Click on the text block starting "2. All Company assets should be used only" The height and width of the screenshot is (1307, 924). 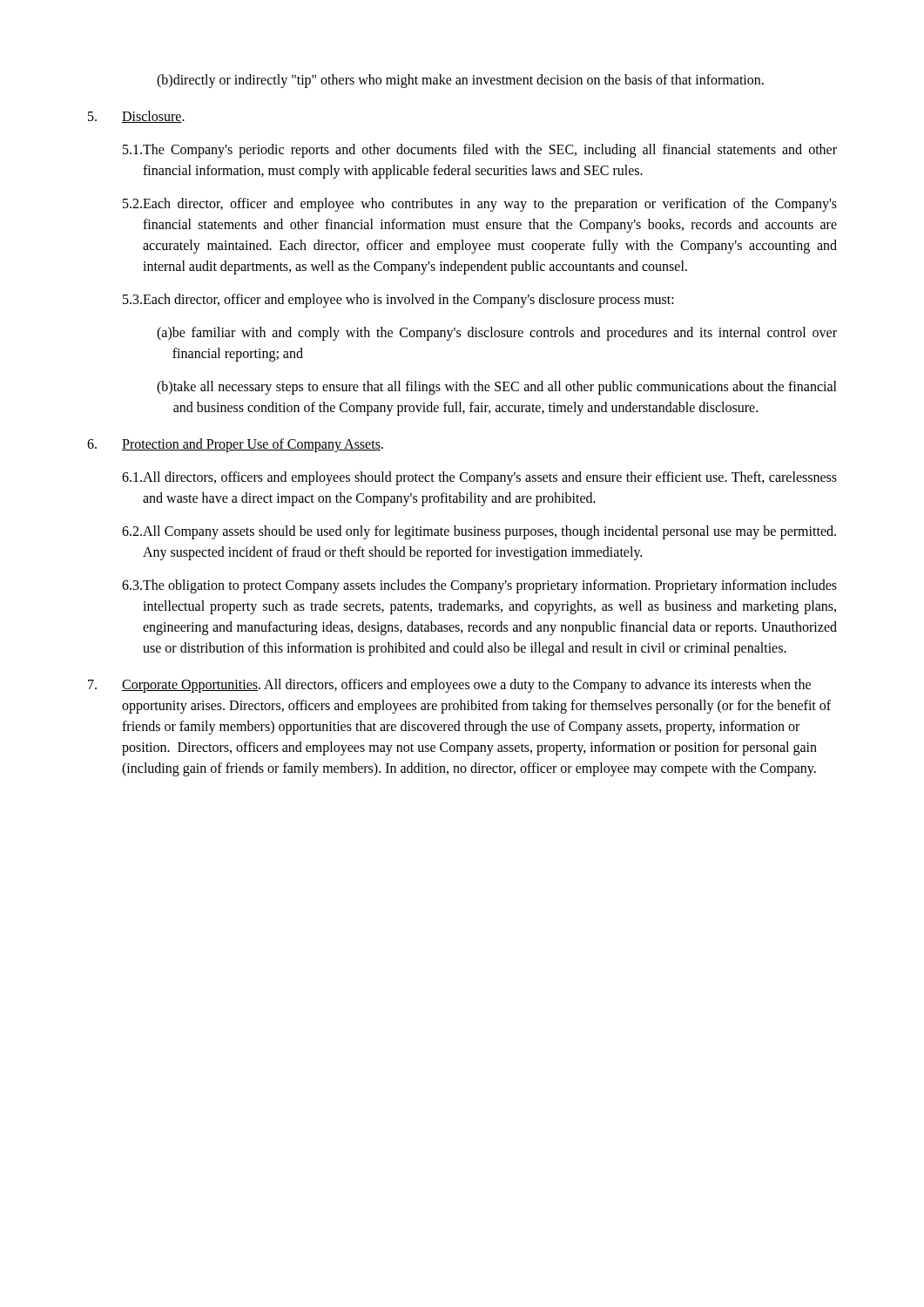coord(462,542)
